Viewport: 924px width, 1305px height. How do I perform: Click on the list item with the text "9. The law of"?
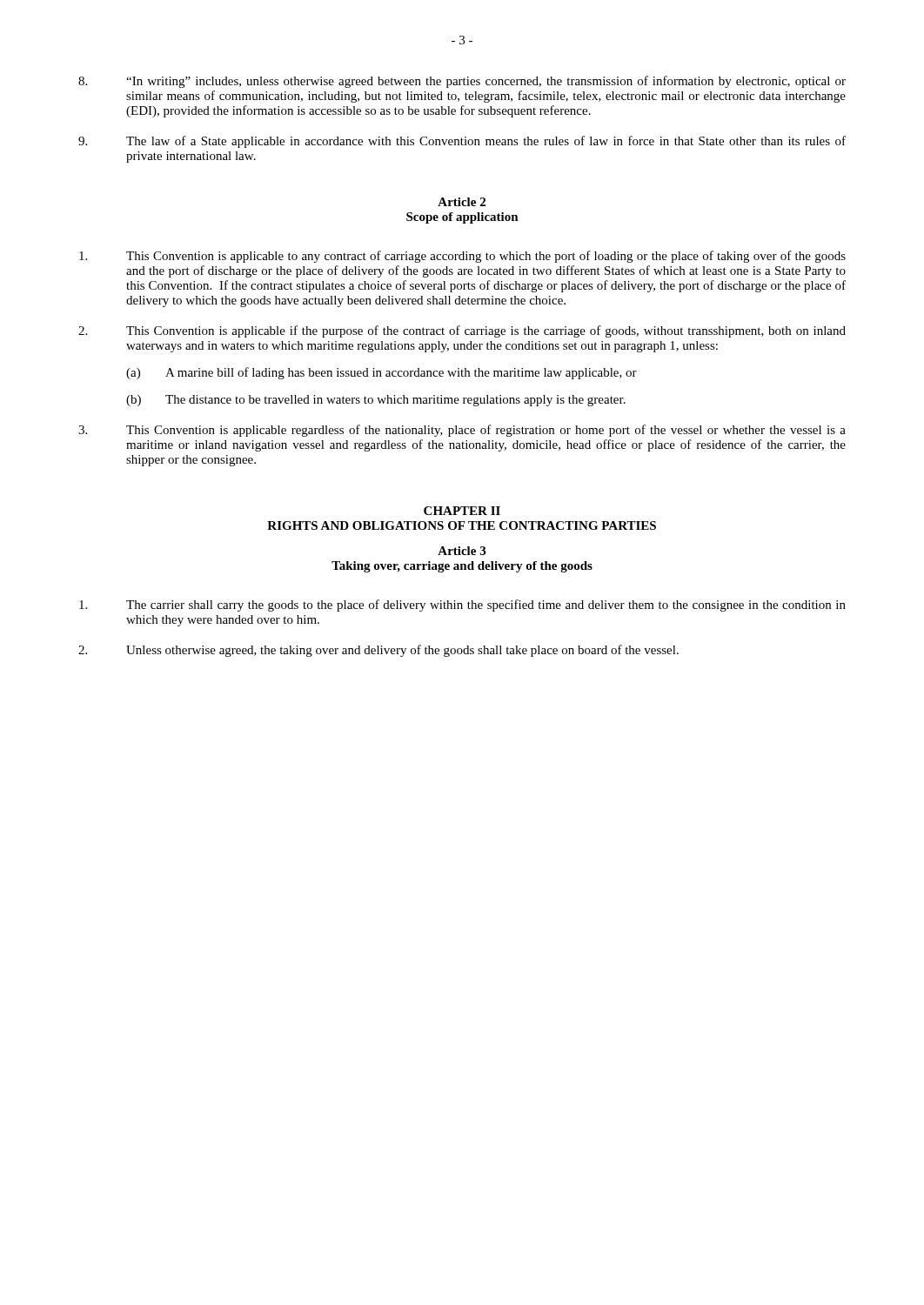(x=462, y=149)
